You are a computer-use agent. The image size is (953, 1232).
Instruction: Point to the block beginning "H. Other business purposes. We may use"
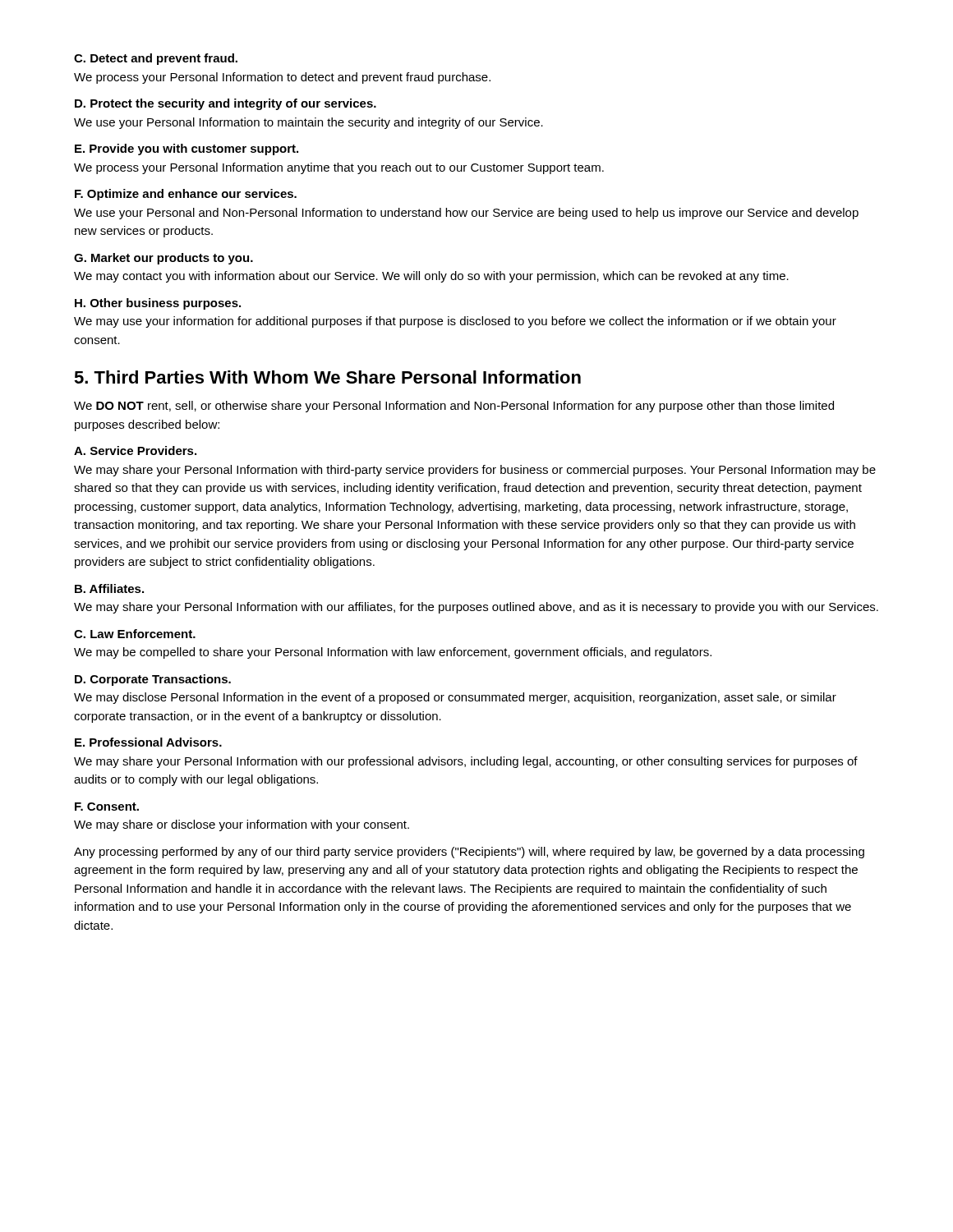click(476, 321)
